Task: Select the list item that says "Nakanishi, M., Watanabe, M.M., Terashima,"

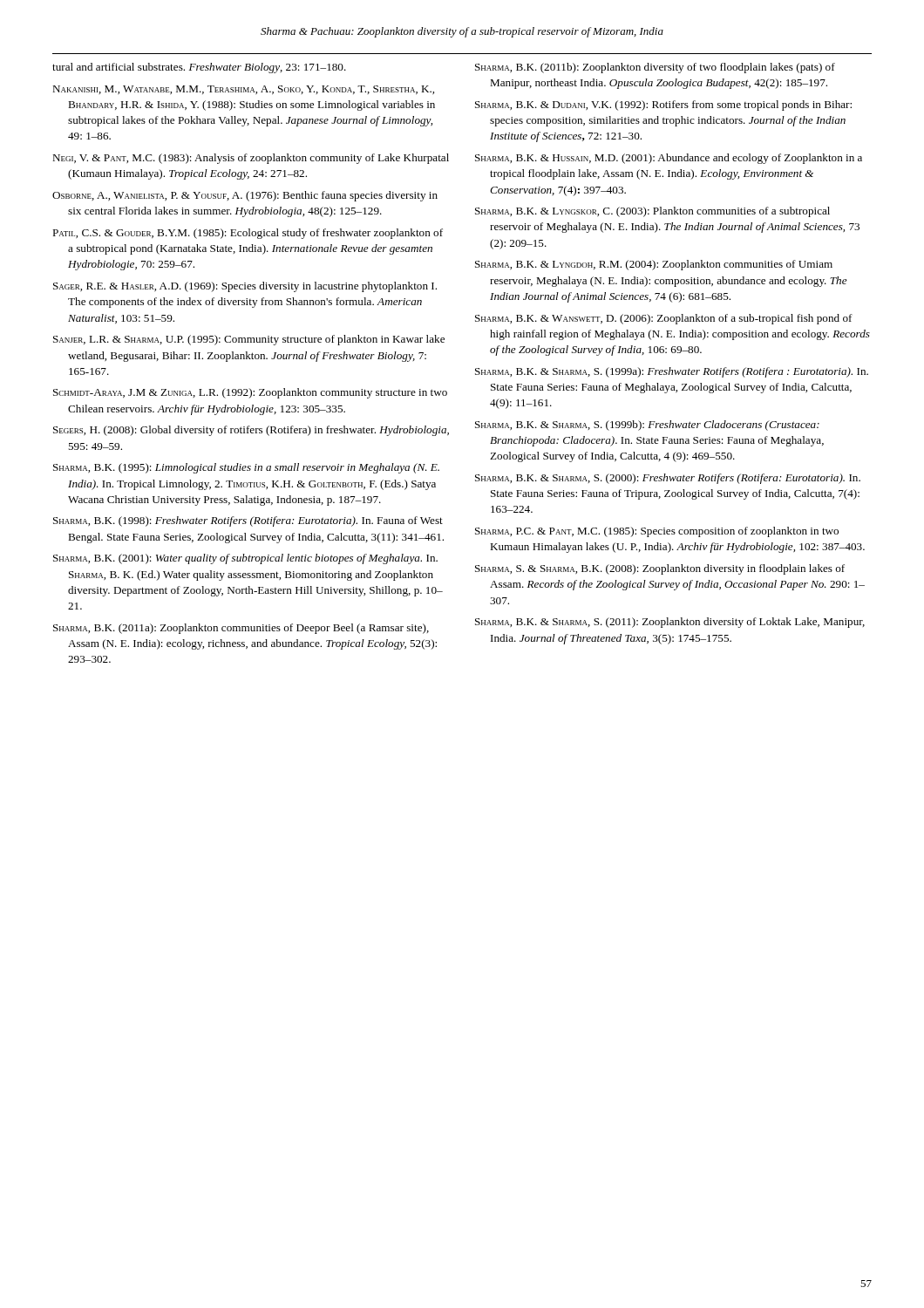Action: [x=244, y=112]
